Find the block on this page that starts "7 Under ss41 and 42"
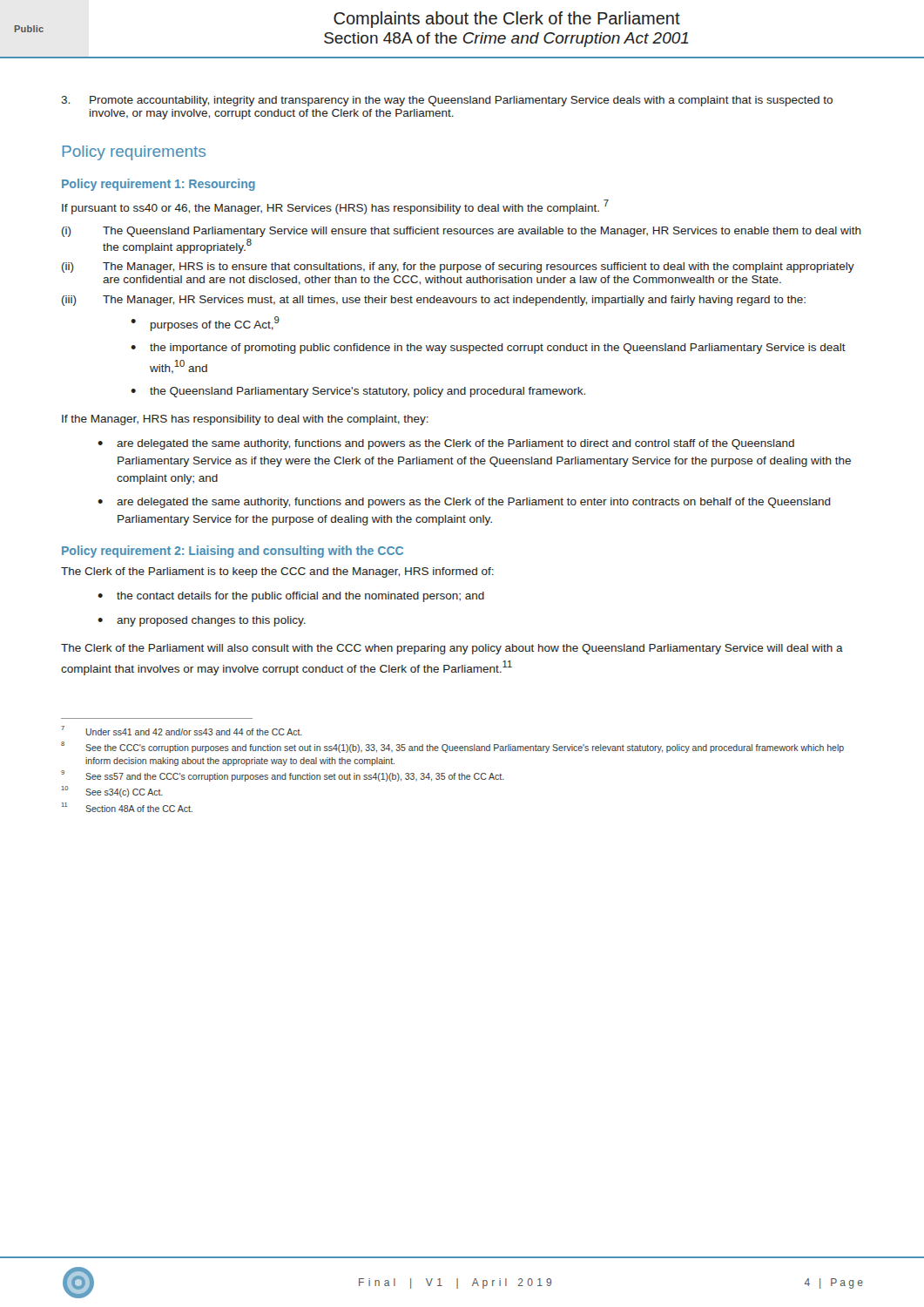This screenshot has height=1307, width=924. pos(182,732)
